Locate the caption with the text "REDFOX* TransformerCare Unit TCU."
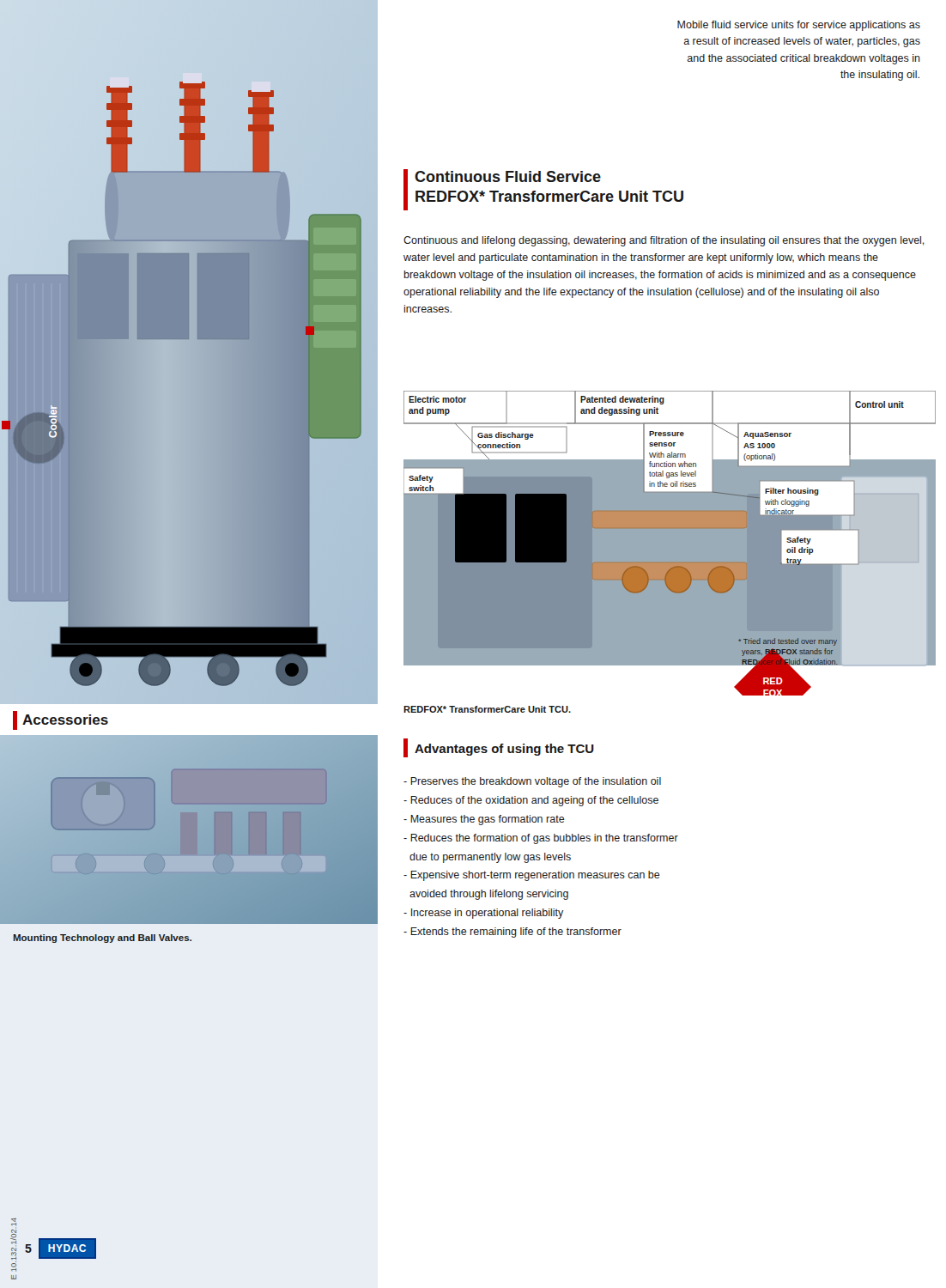The height and width of the screenshot is (1288, 946). click(x=487, y=709)
